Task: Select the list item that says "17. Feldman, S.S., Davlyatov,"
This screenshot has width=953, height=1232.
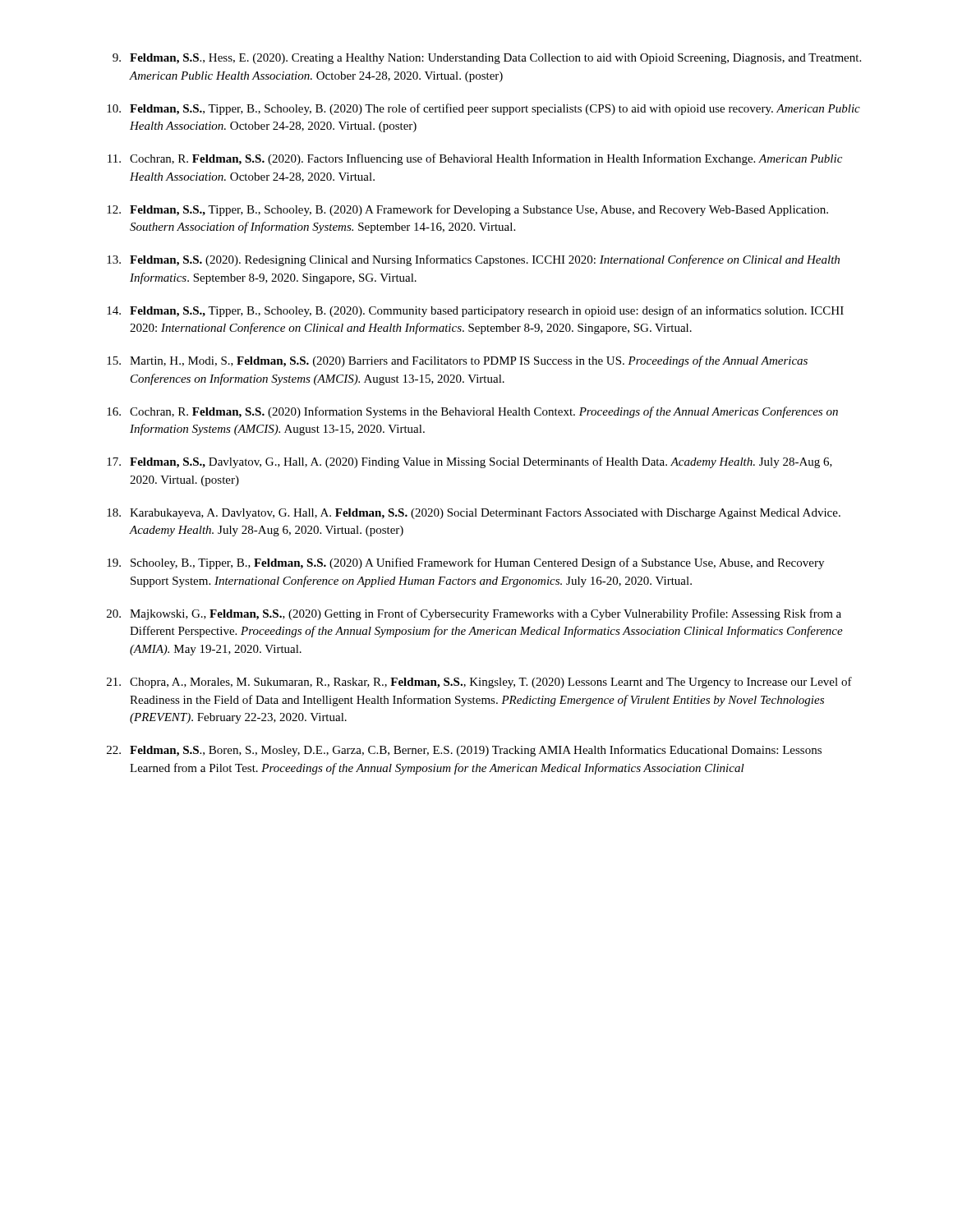Action: (476, 471)
